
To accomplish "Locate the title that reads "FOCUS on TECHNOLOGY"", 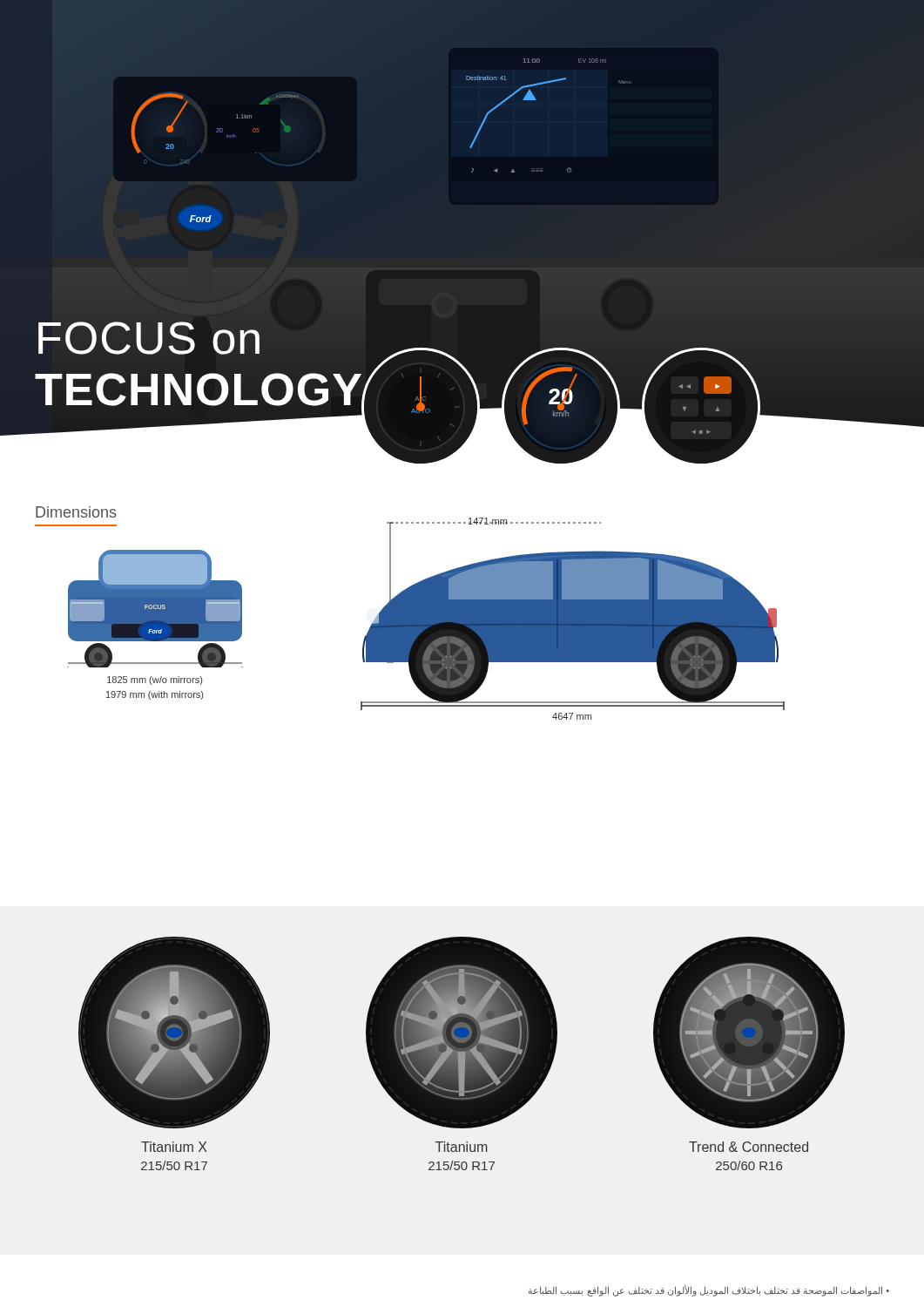I will (x=199, y=365).
